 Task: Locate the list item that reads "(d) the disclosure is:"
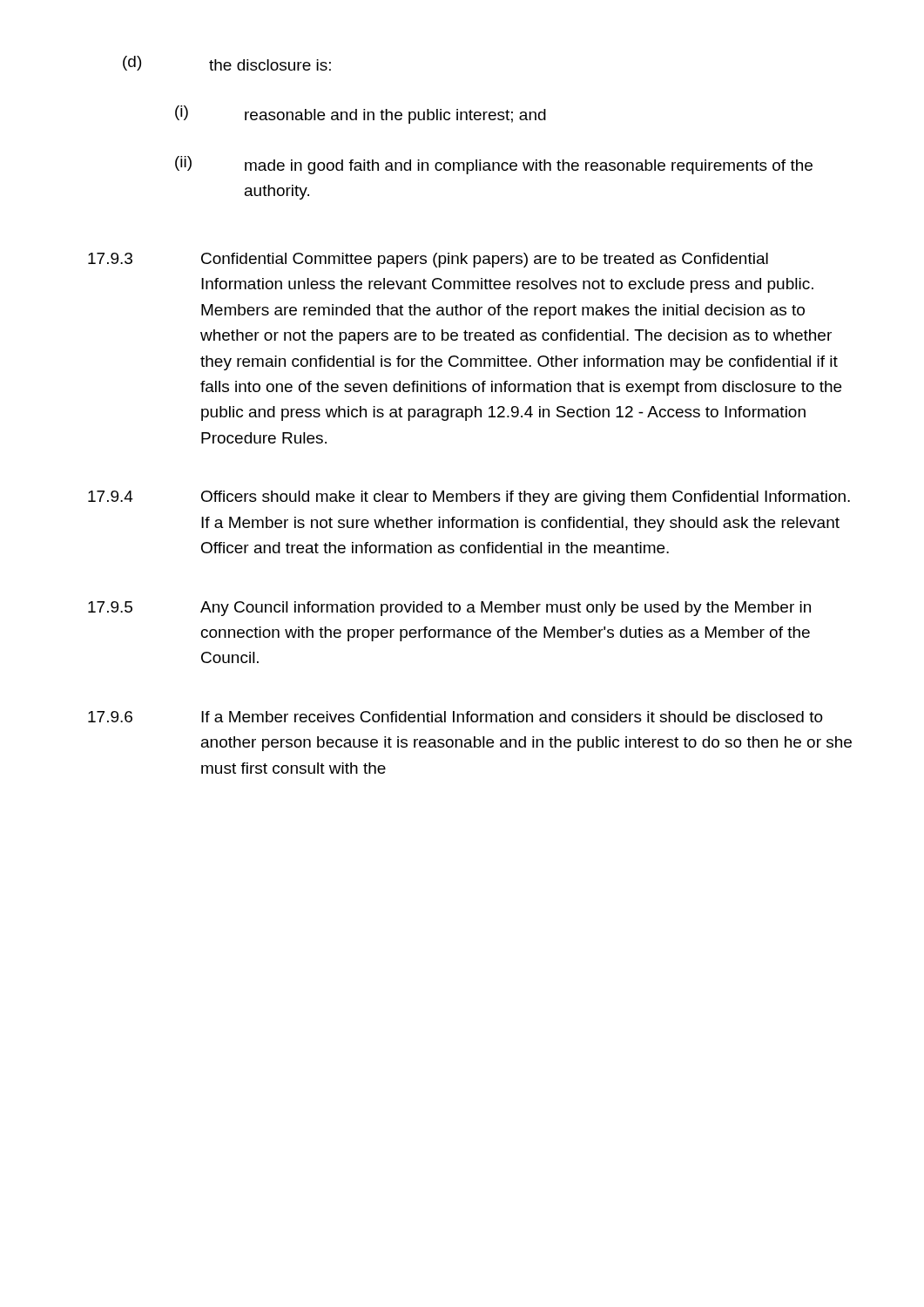227,63
